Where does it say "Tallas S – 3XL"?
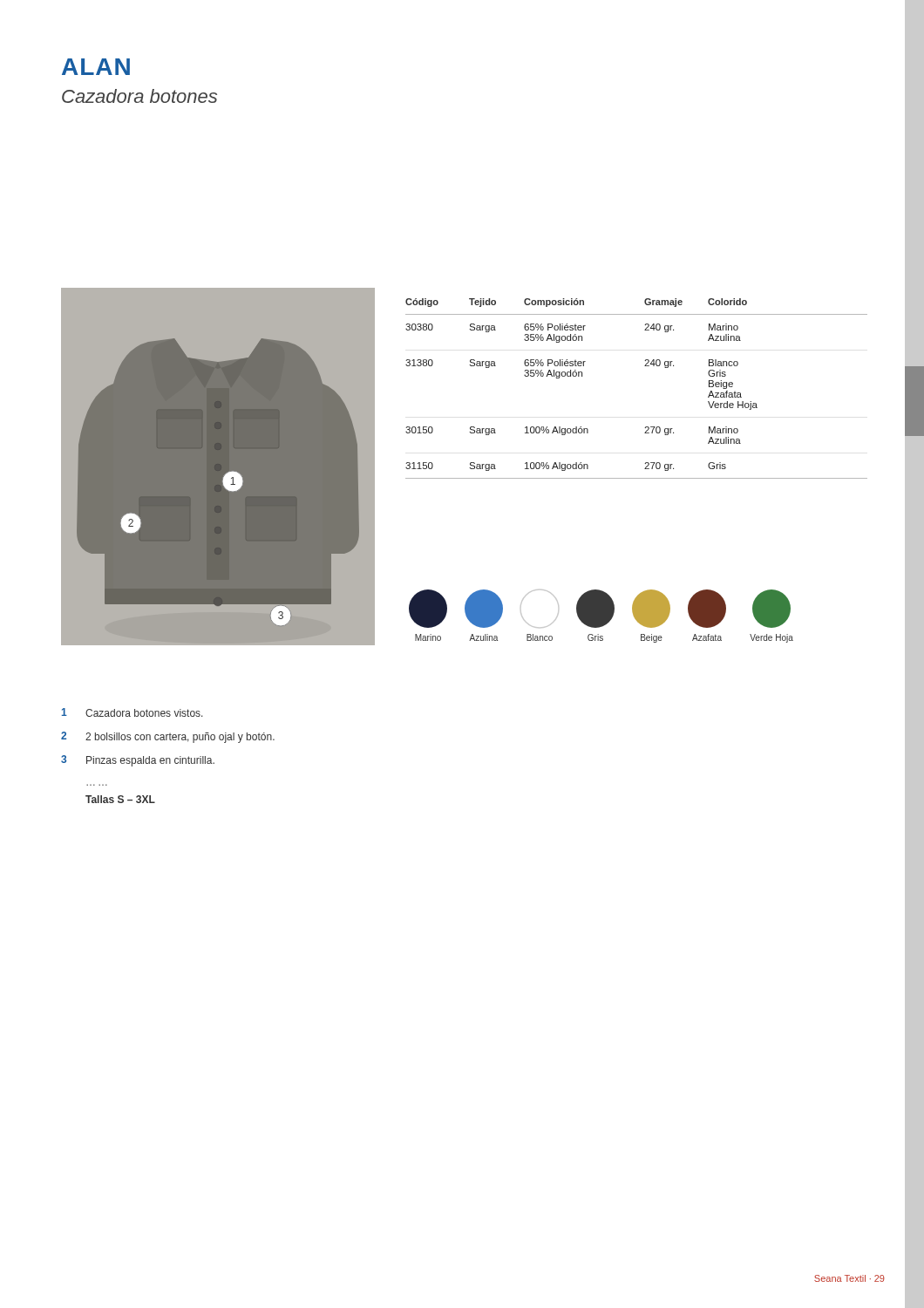Screen dimensions: 1308x924 (x=120, y=800)
